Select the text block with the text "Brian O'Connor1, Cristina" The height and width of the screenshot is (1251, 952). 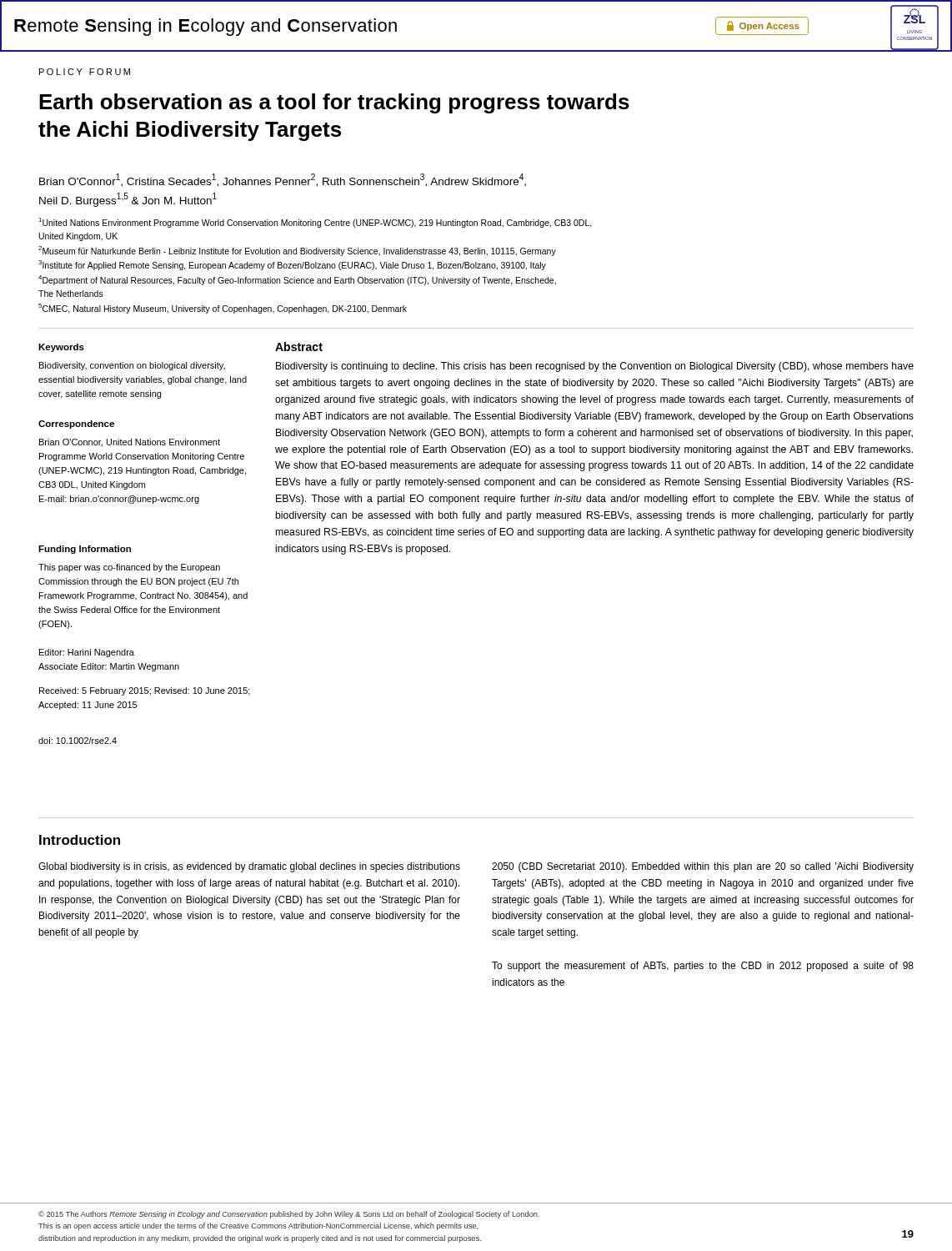tap(283, 190)
